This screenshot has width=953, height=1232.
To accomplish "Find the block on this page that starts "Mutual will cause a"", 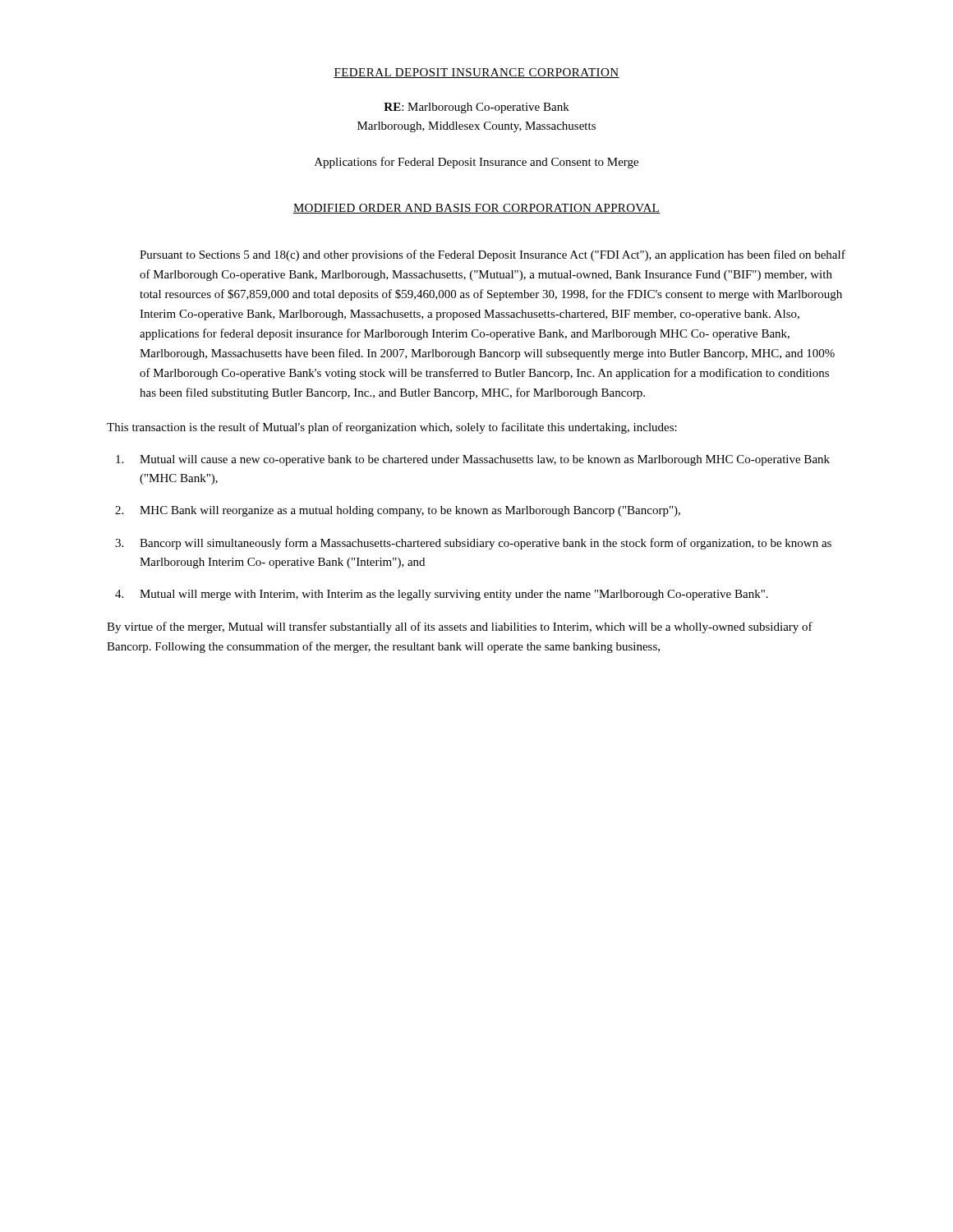I will 481,469.
